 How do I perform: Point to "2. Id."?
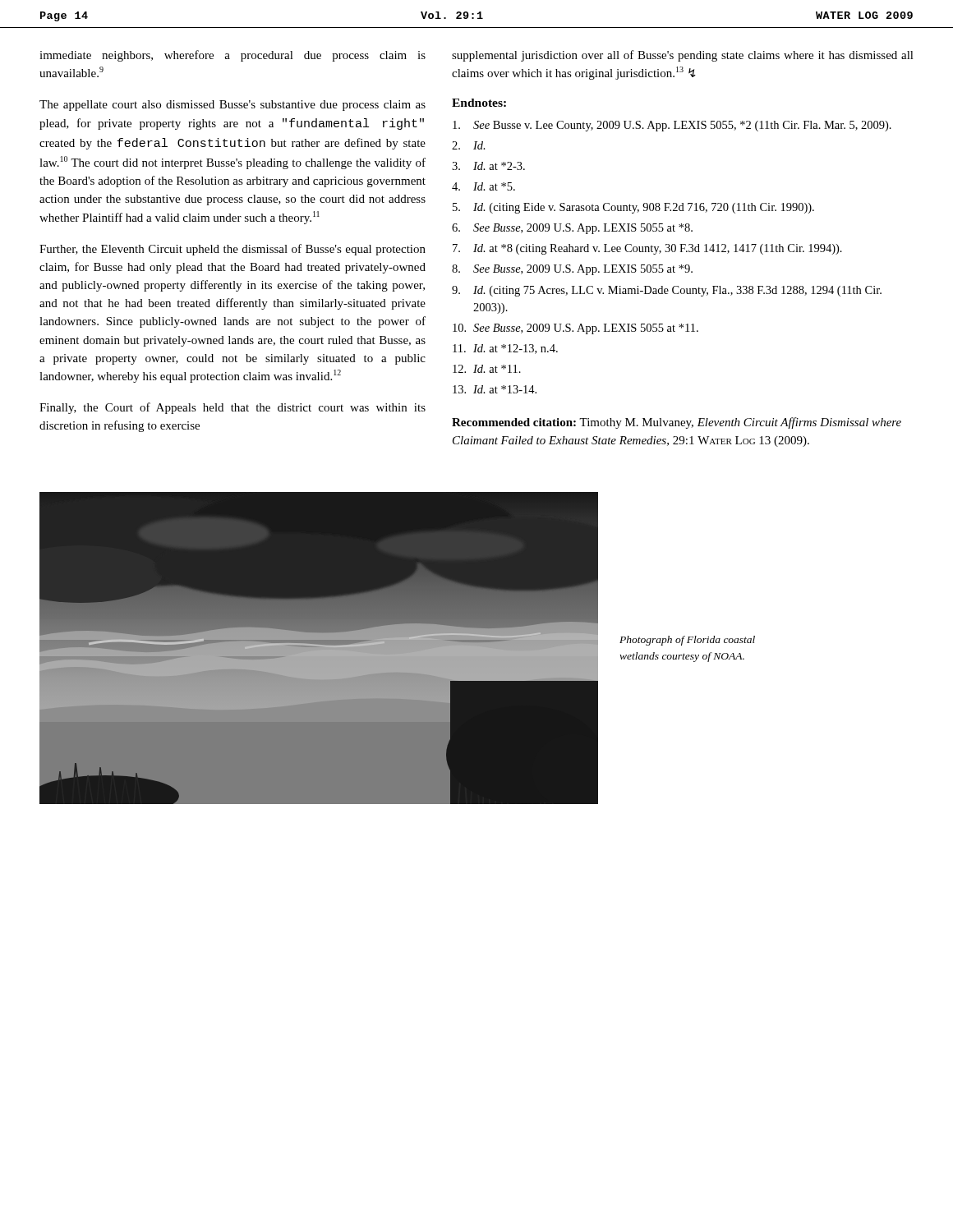(479, 145)
